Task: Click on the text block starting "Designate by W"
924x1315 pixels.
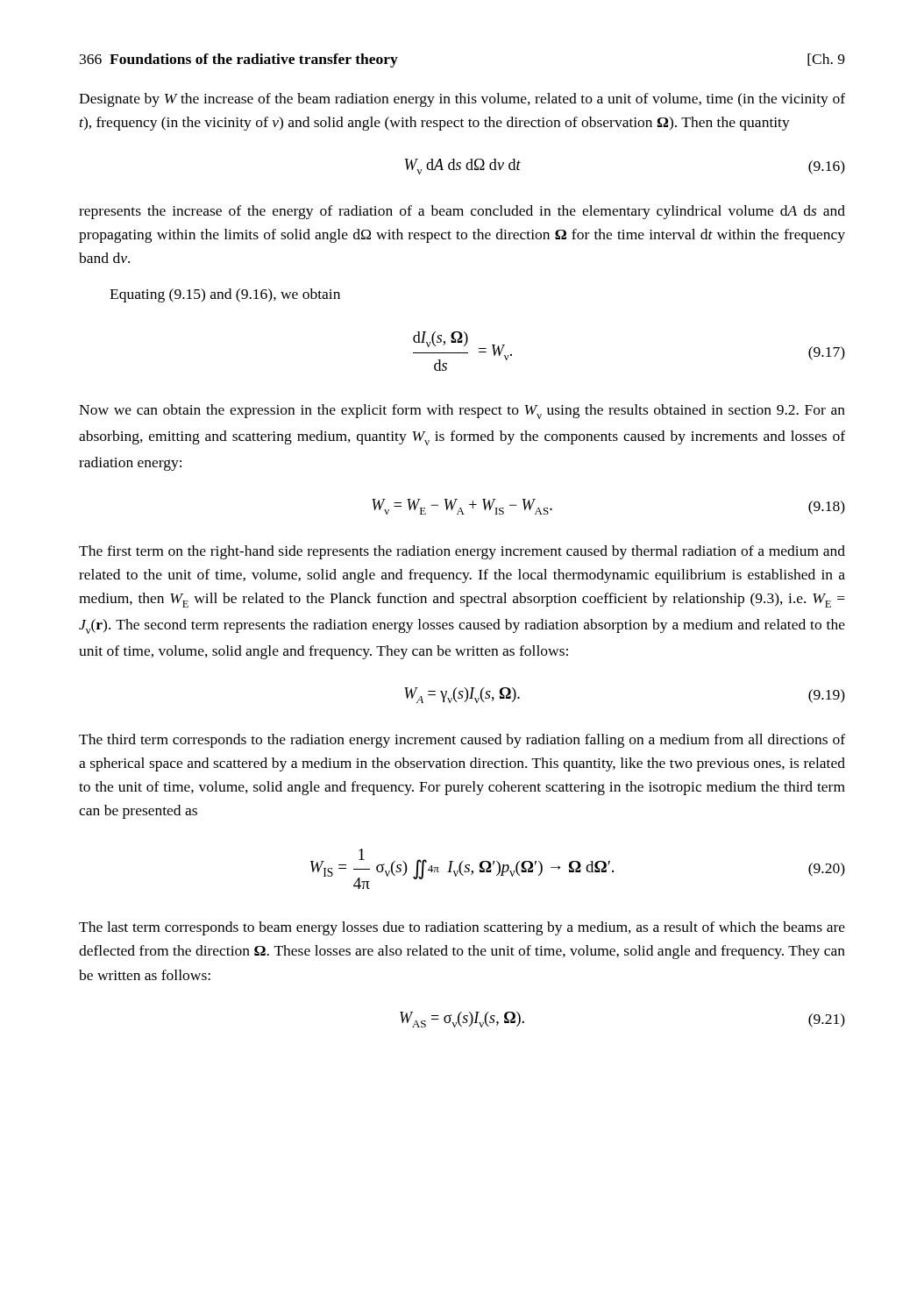Action: [x=462, y=111]
